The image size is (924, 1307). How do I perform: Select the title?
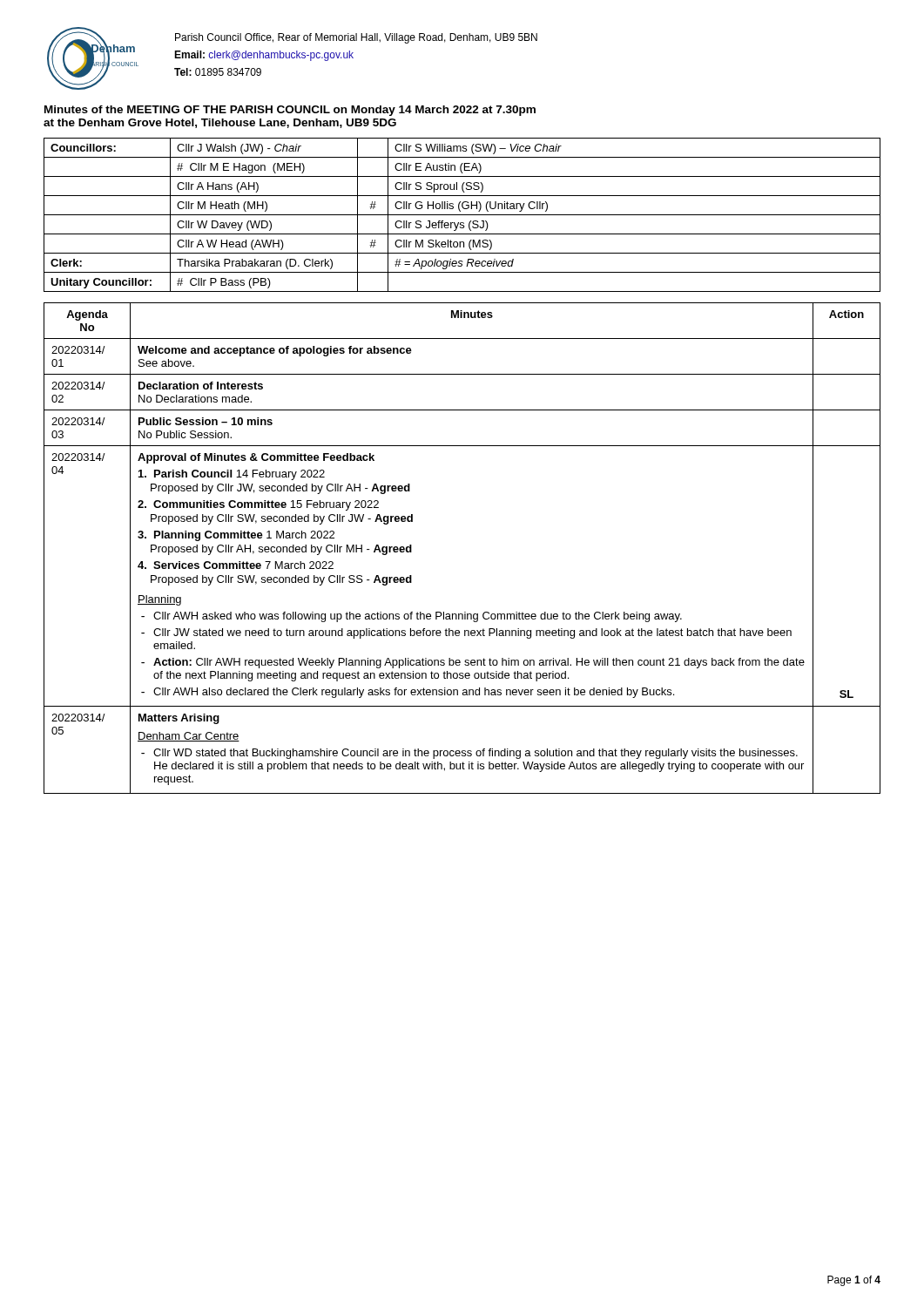(x=462, y=116)
